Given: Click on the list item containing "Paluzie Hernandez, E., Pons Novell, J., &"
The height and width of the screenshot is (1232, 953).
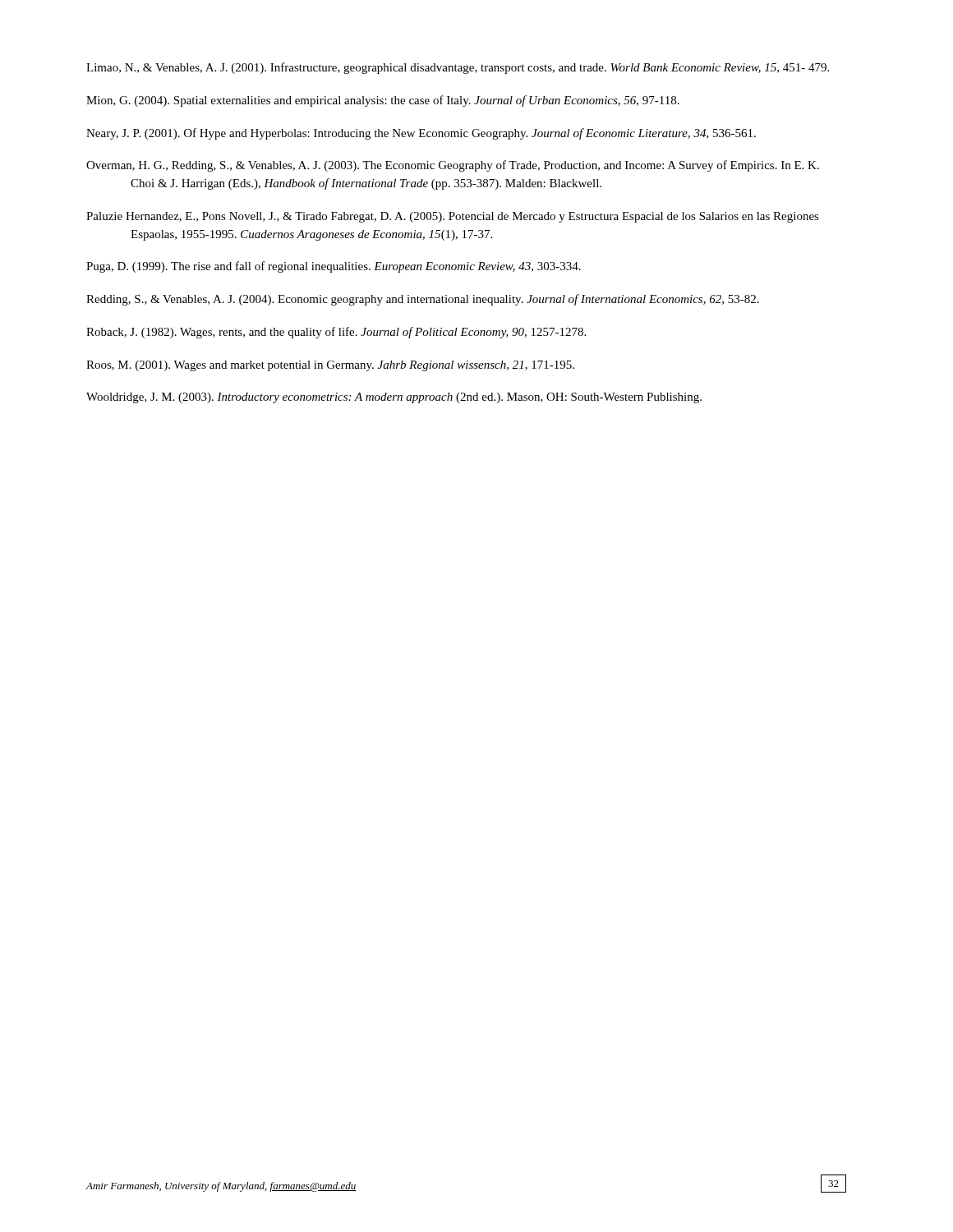Looking at the screenshot, I should click(453, 225).
